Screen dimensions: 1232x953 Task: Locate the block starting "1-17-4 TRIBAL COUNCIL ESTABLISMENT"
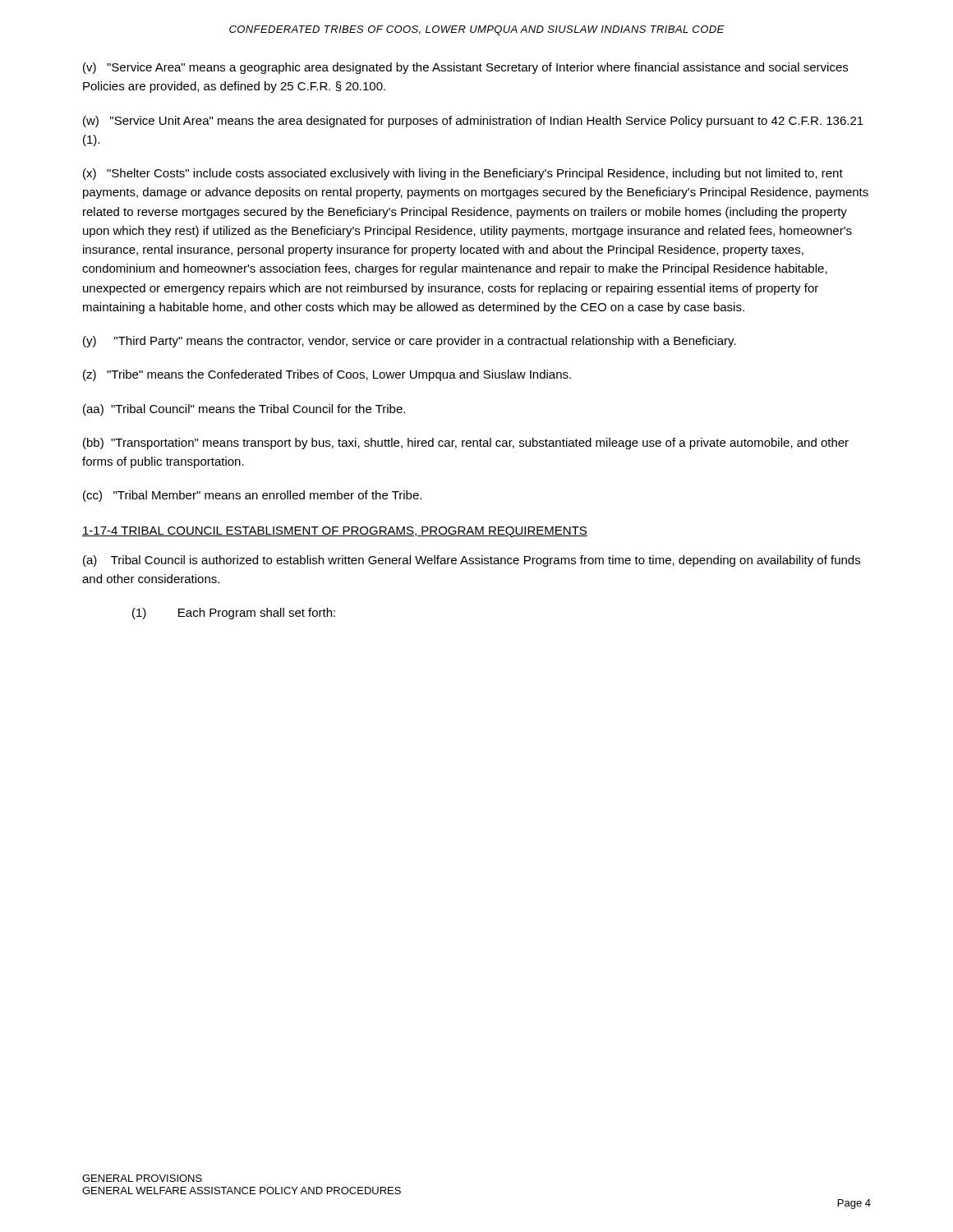(335, 530)
